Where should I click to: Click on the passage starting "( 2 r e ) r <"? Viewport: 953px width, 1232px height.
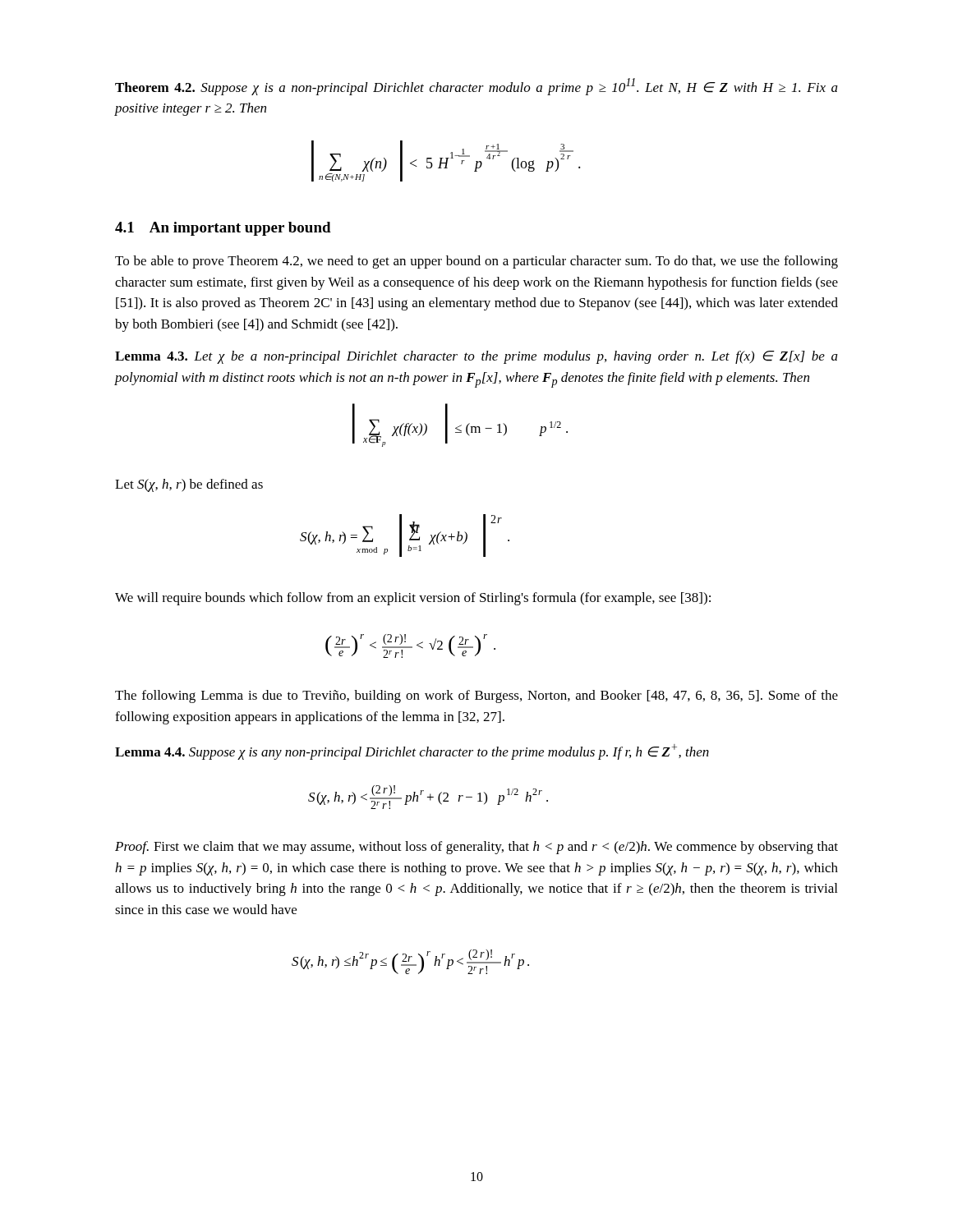coord(476,643)
